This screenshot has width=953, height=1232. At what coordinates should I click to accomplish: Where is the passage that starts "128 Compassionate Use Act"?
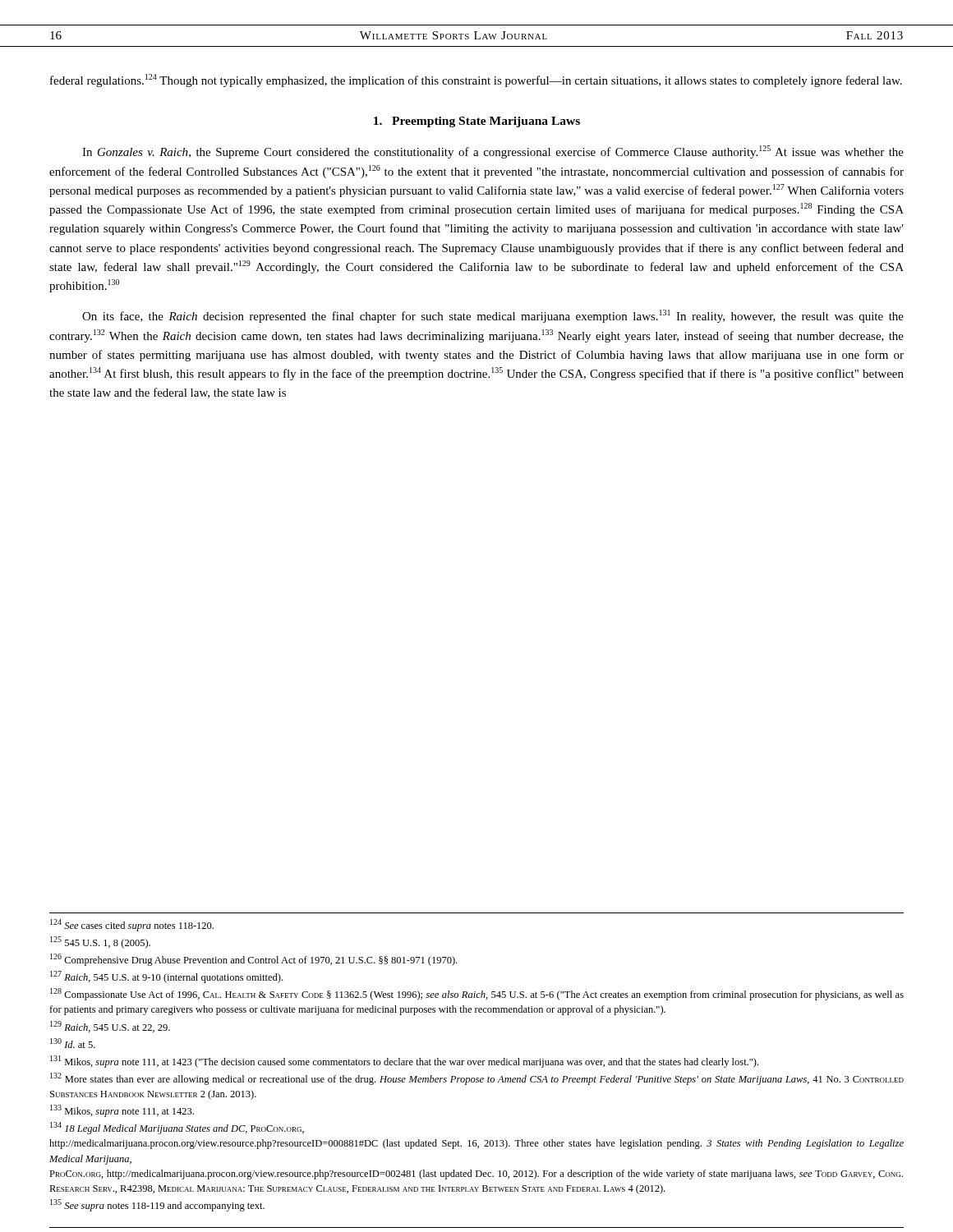click(476, 1001)
